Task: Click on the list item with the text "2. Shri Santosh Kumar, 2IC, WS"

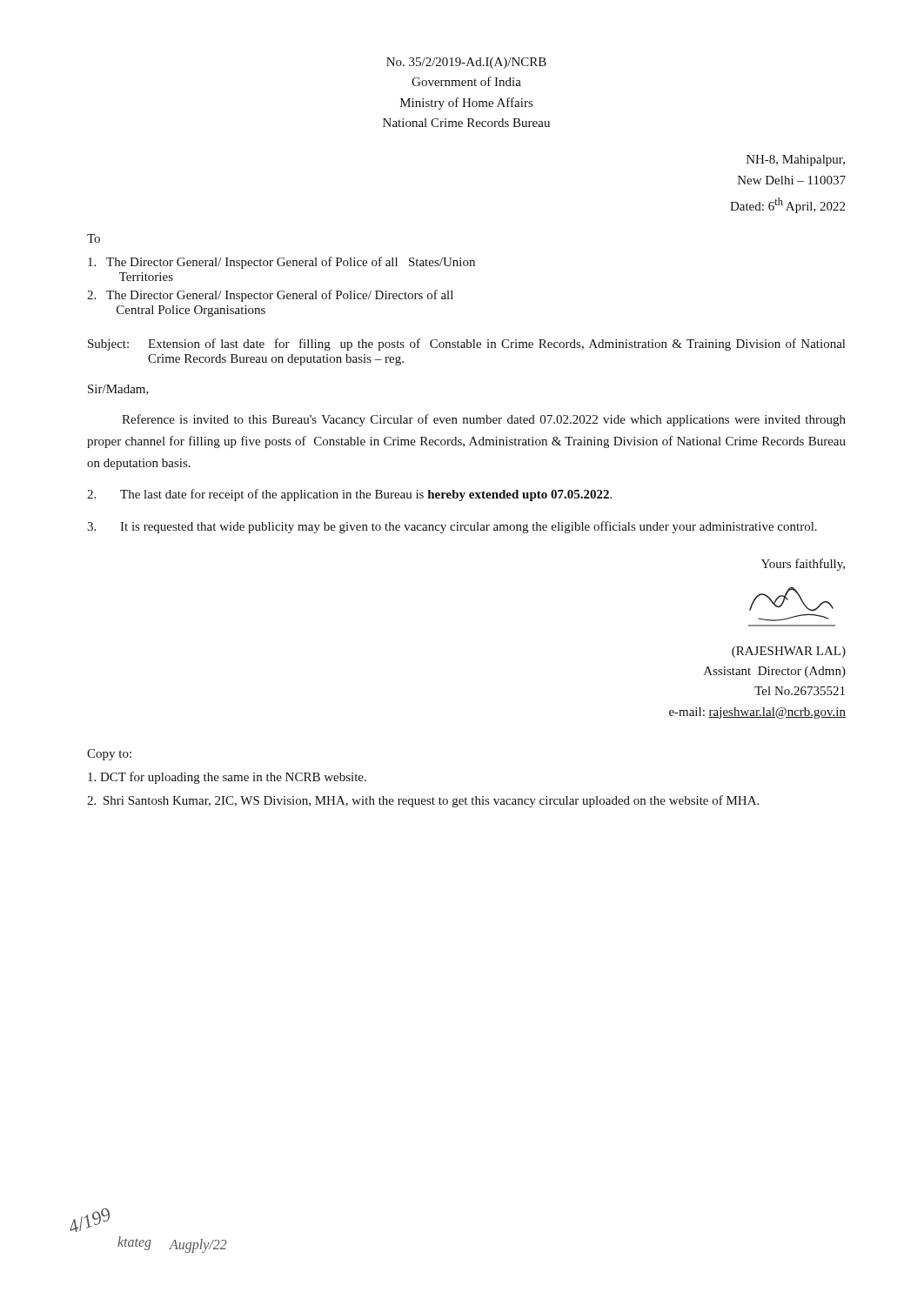Action: 423,800
